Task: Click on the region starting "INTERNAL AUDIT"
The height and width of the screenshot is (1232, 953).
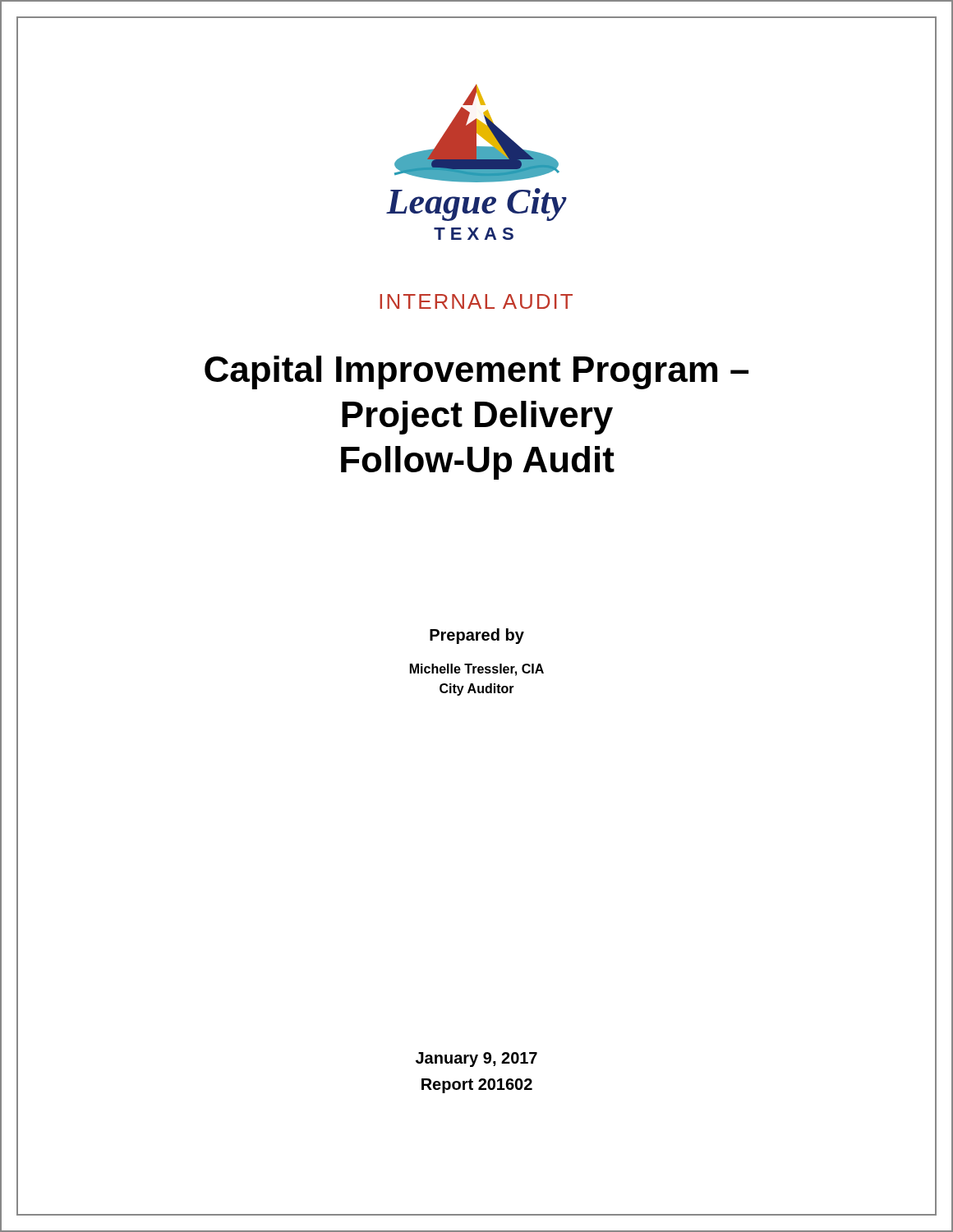Action: pos(476,301)
